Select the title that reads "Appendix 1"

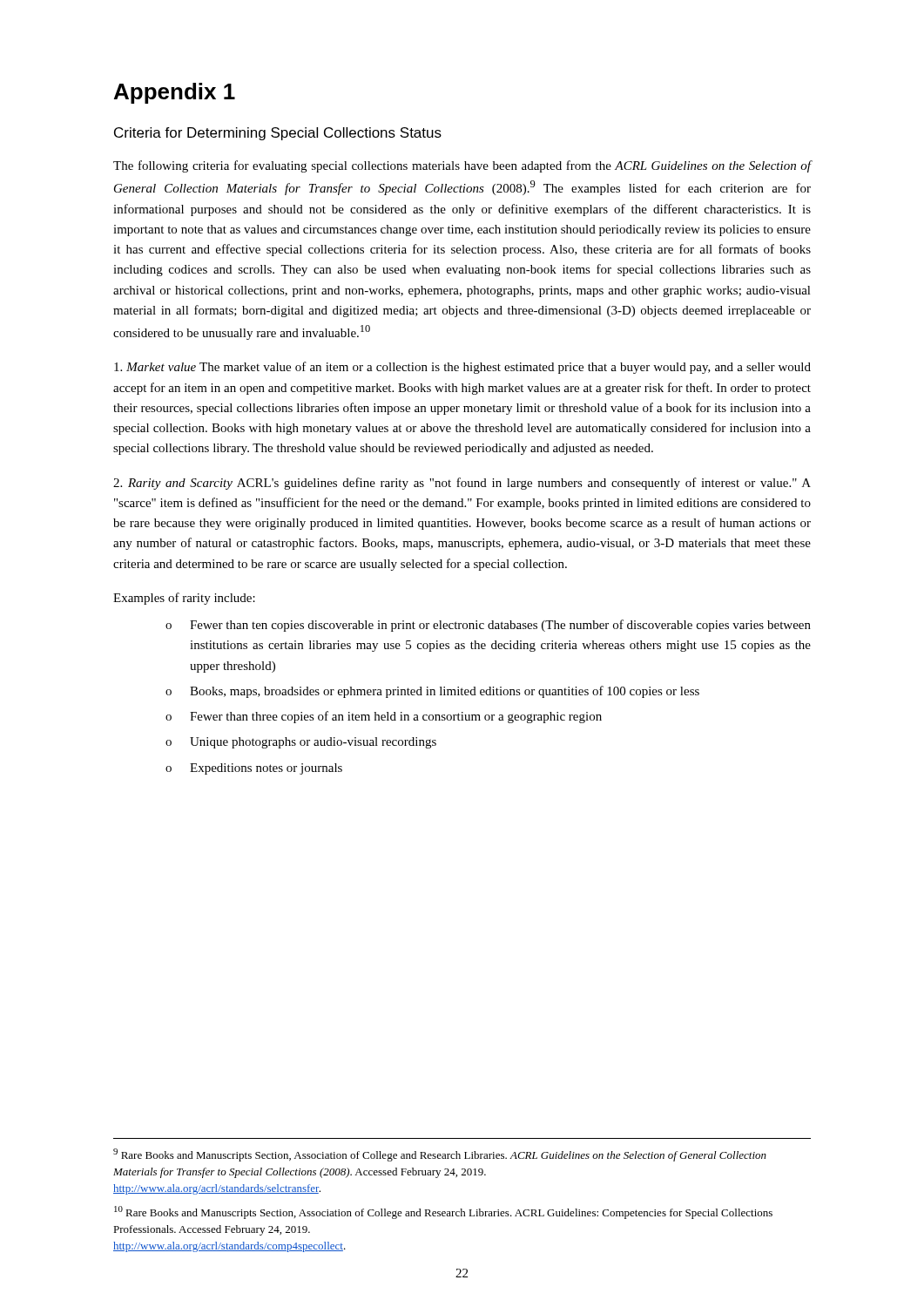coord(174,91)
